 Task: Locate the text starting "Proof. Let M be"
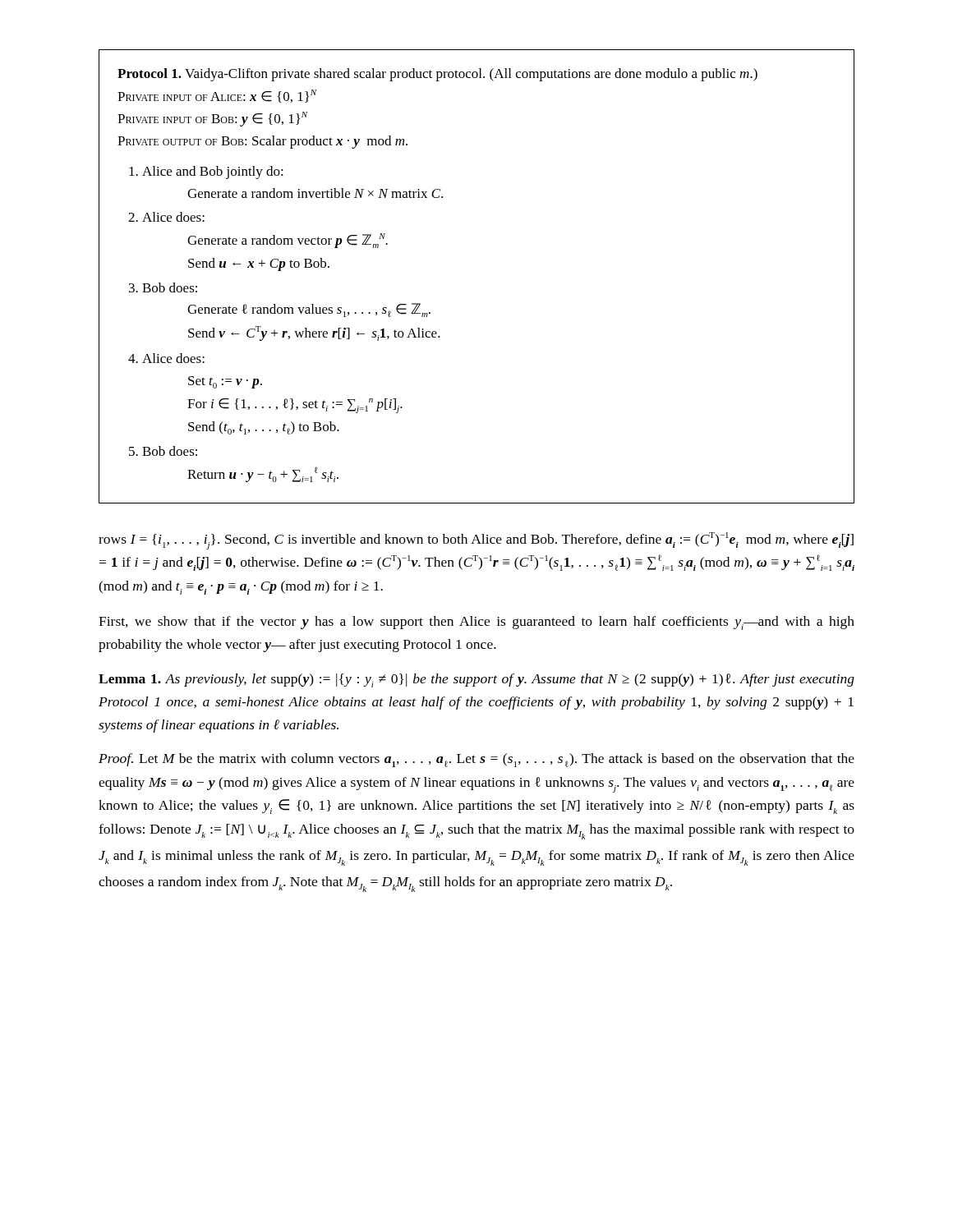pyautogui.click(x=476, y=822)
